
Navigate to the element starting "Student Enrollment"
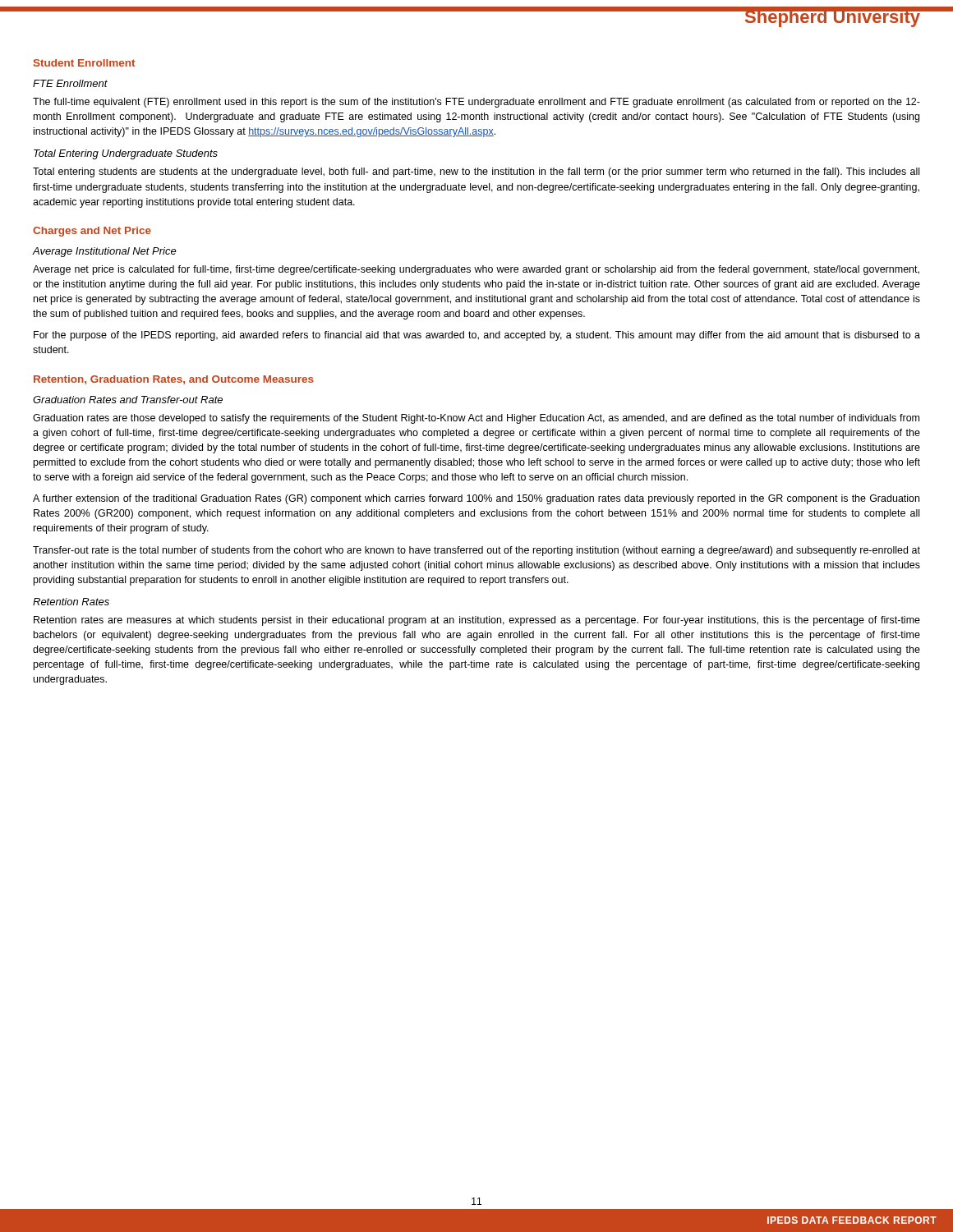[84, 63]
